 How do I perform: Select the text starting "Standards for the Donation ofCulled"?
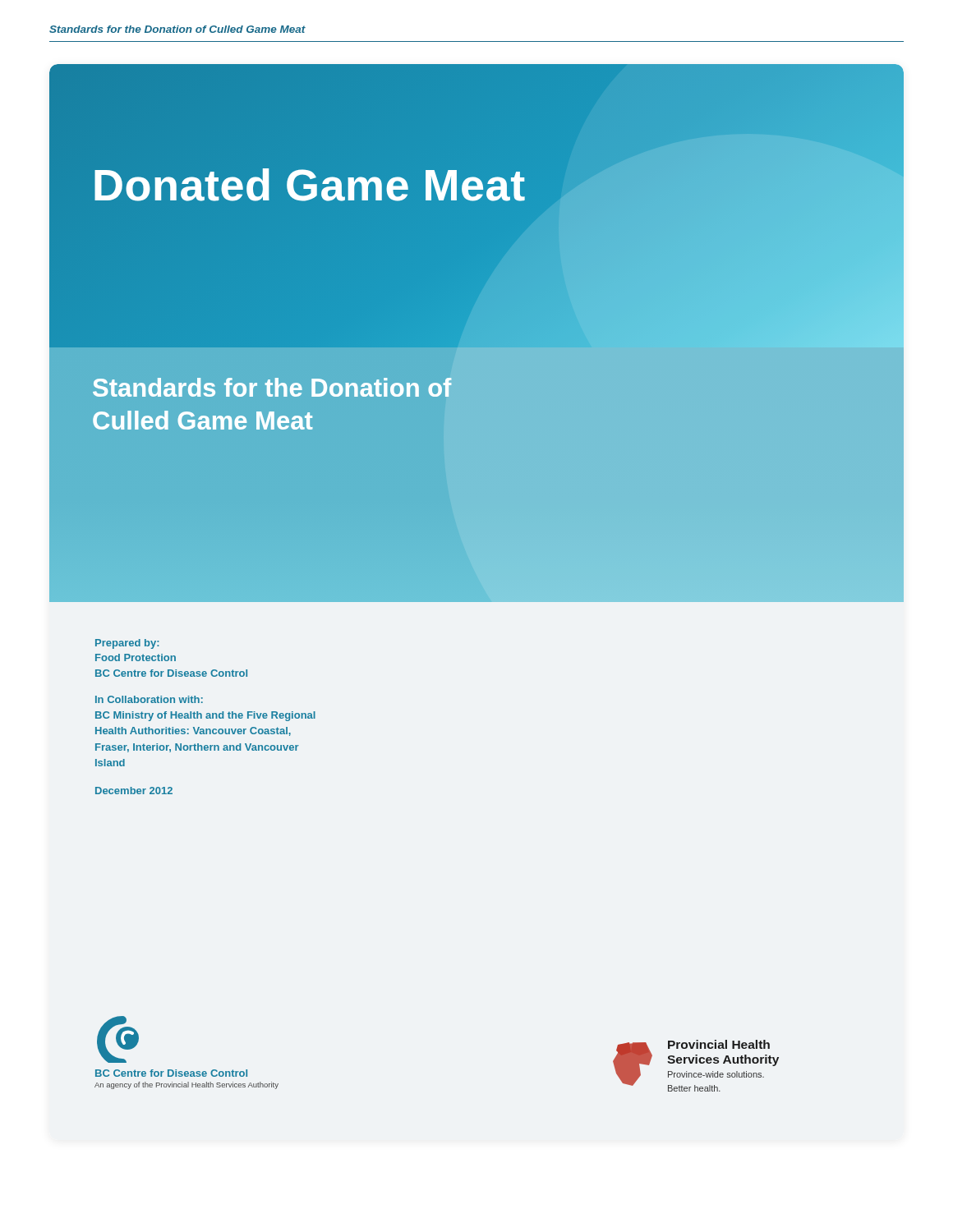403,405
